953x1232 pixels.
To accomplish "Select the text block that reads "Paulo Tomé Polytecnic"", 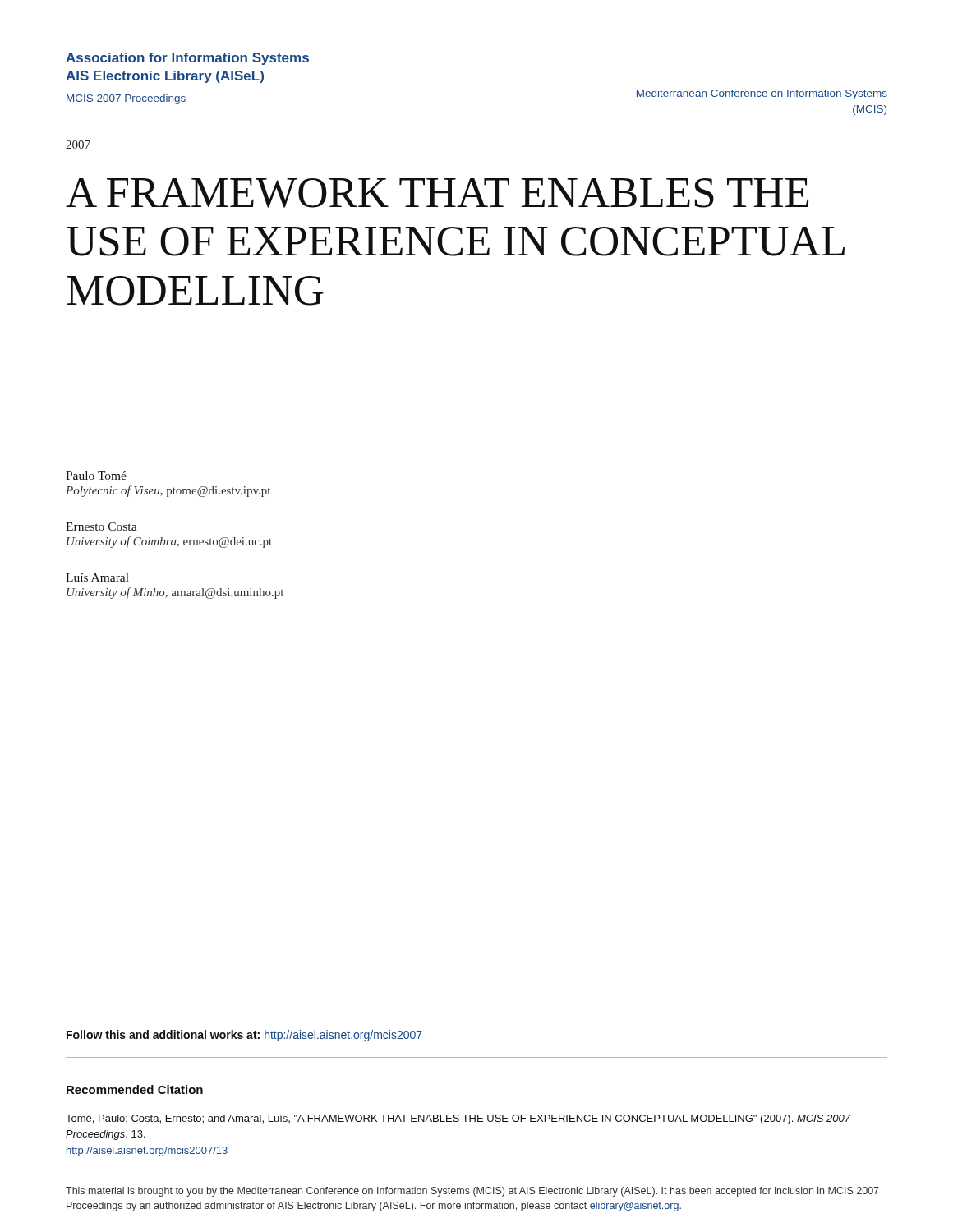I will point(168,483).
